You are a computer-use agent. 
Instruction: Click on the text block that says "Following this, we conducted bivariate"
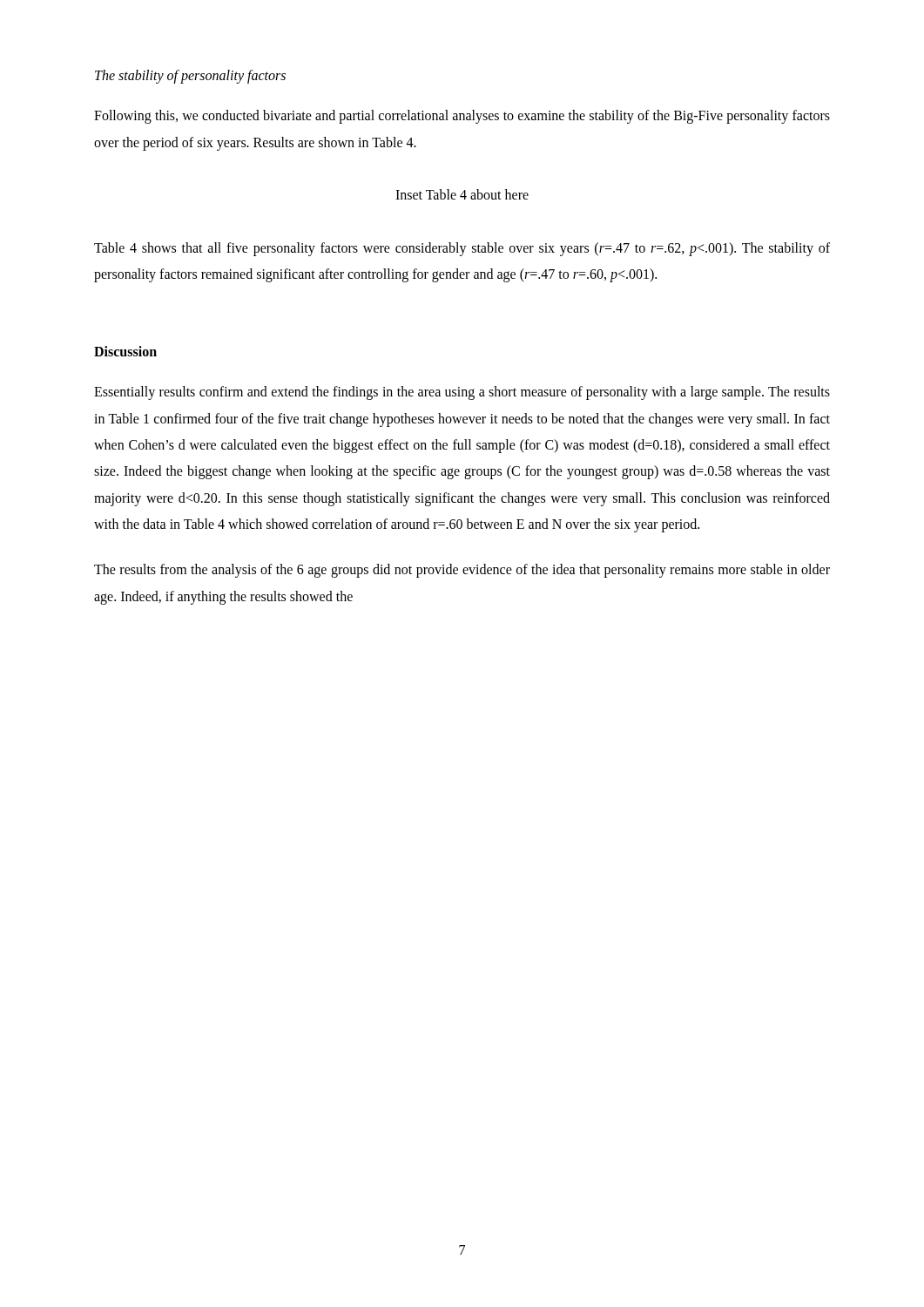(x=462, y=129)
